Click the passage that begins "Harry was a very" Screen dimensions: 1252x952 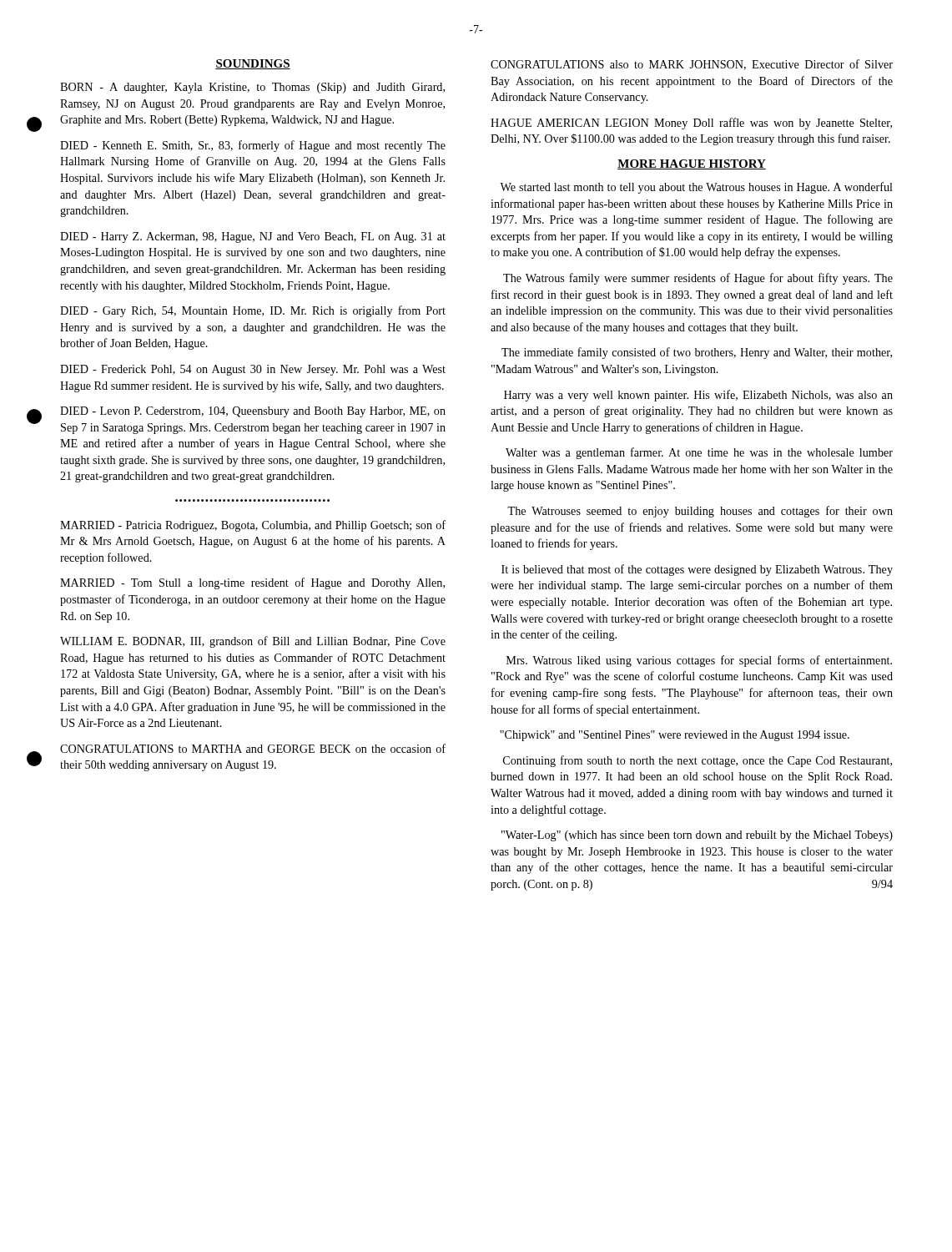pos(692,411)
